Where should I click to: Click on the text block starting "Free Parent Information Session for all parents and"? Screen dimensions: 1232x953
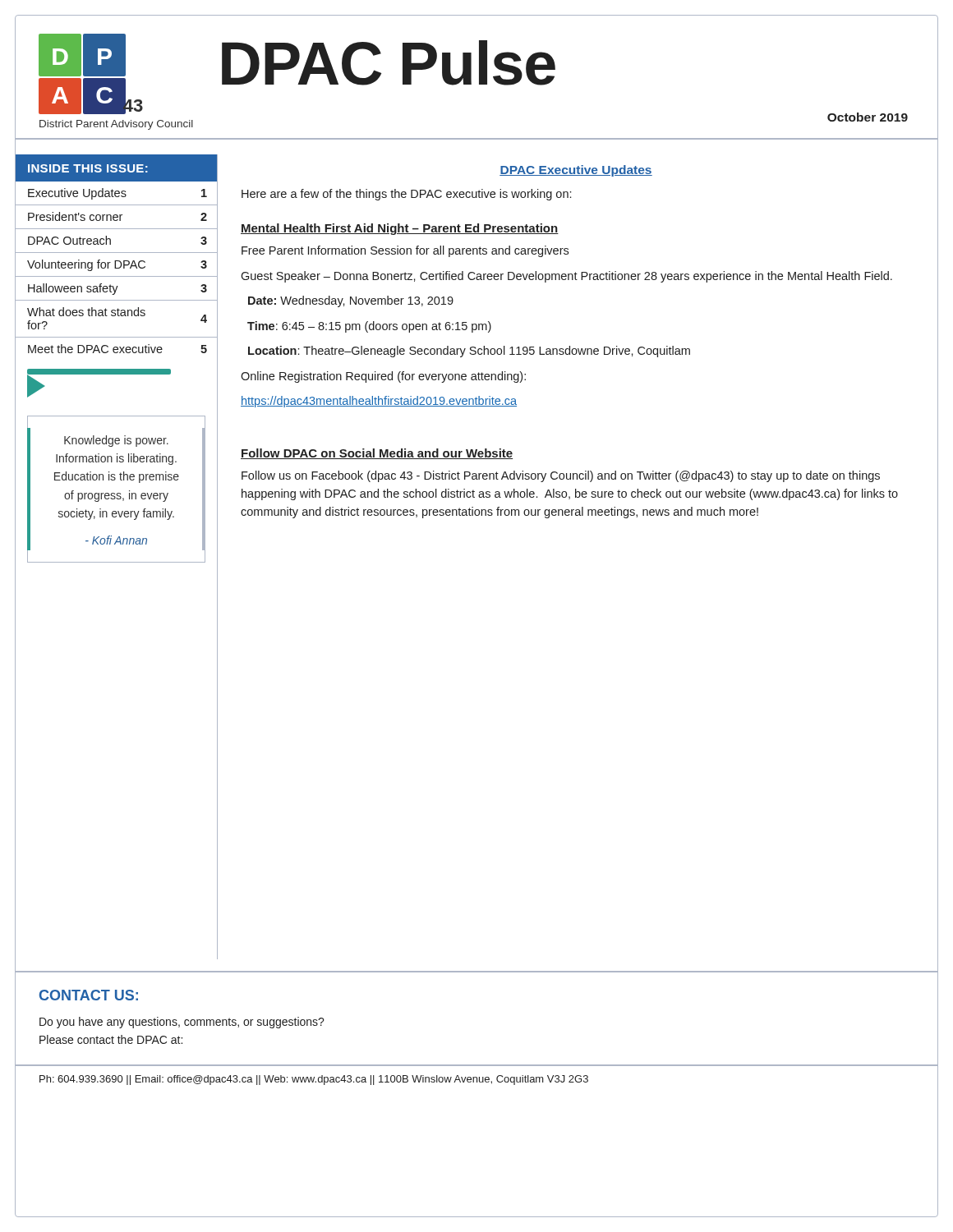click(x=405, y=251)
